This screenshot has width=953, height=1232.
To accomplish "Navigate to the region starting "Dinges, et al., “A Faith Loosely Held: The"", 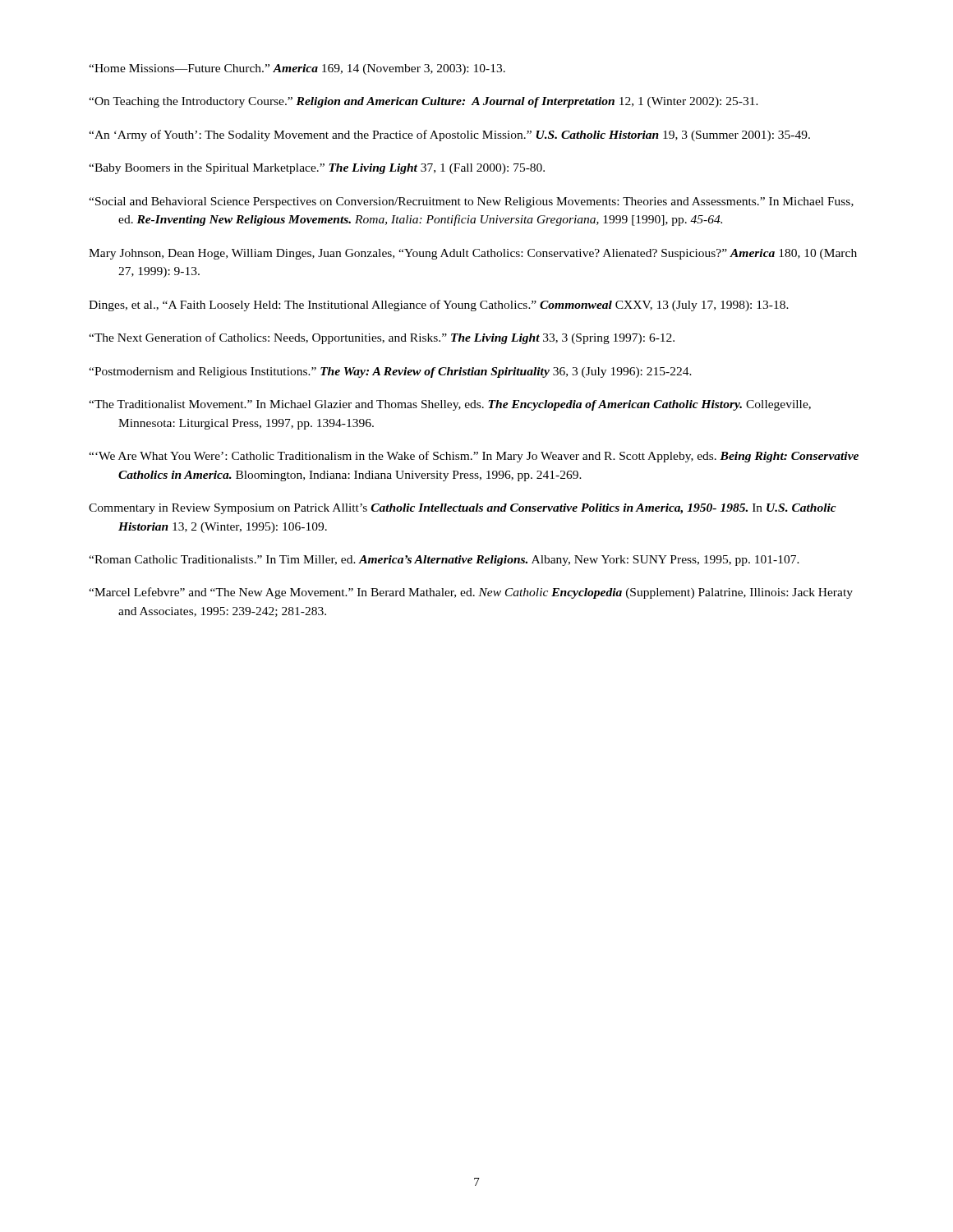I will click(439, 304).
